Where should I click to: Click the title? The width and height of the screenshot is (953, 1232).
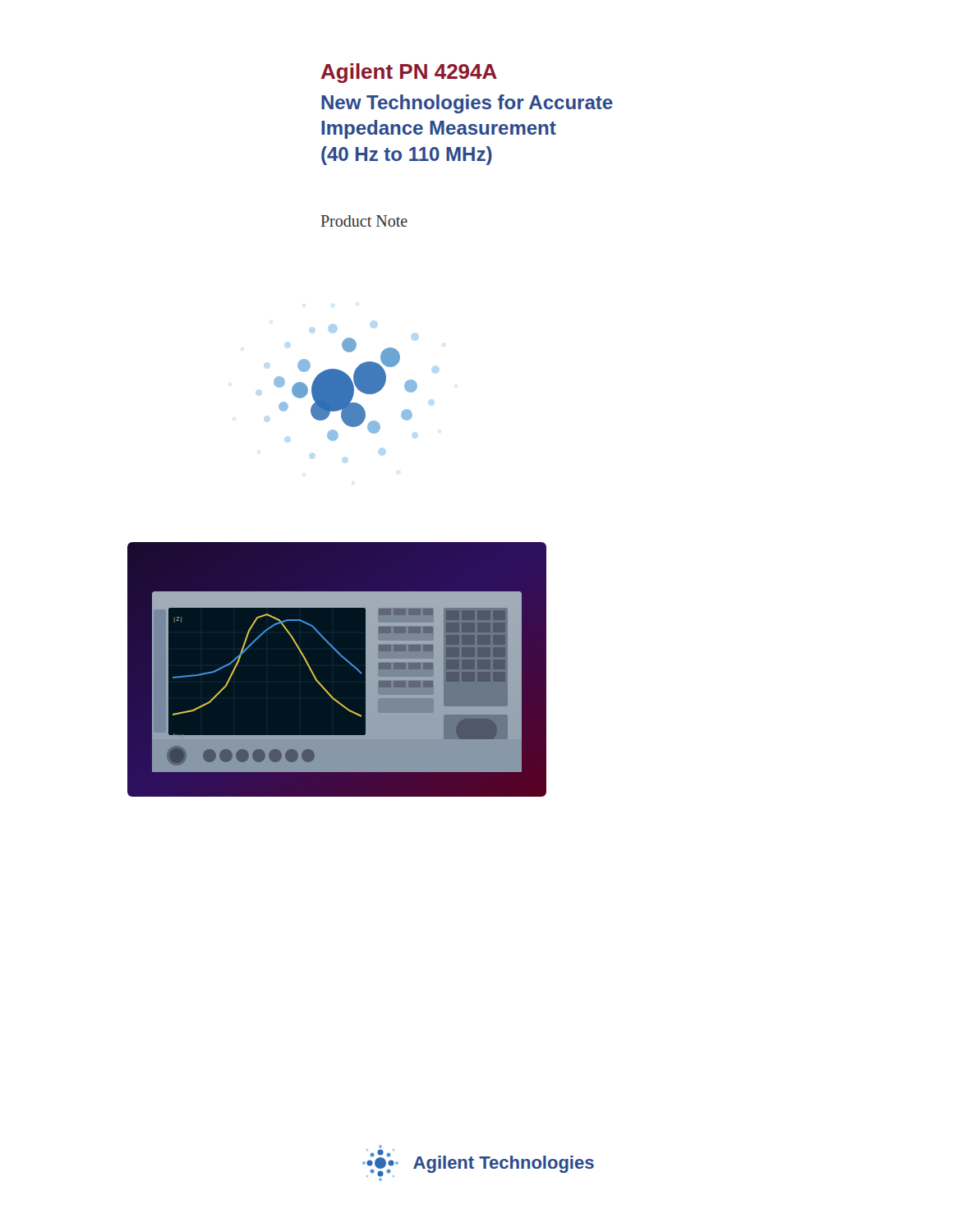click(x=550, y=113)
